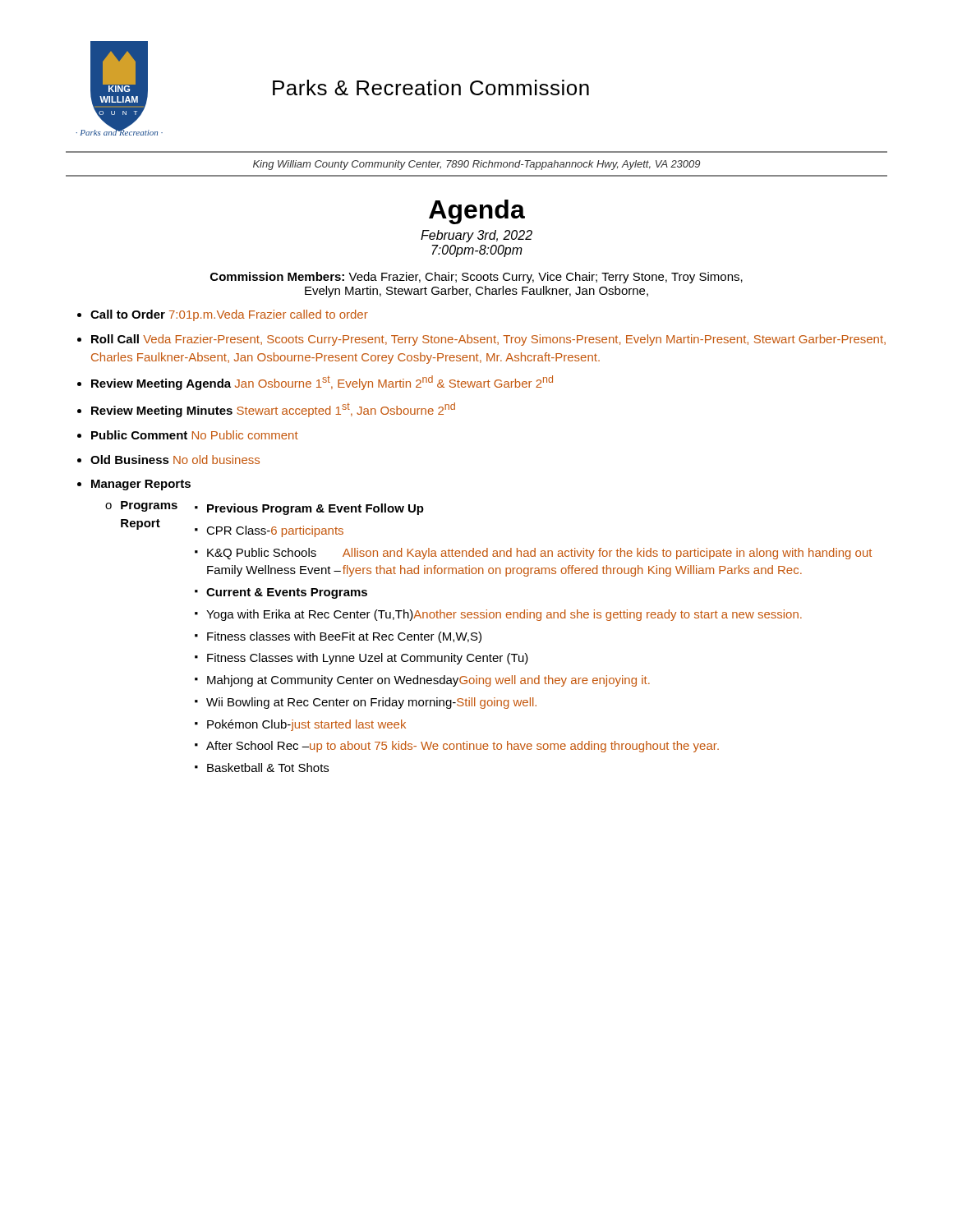
Task: Point to the region starting "Previous Program & Event Follow Up"
Action: point(315,508)
